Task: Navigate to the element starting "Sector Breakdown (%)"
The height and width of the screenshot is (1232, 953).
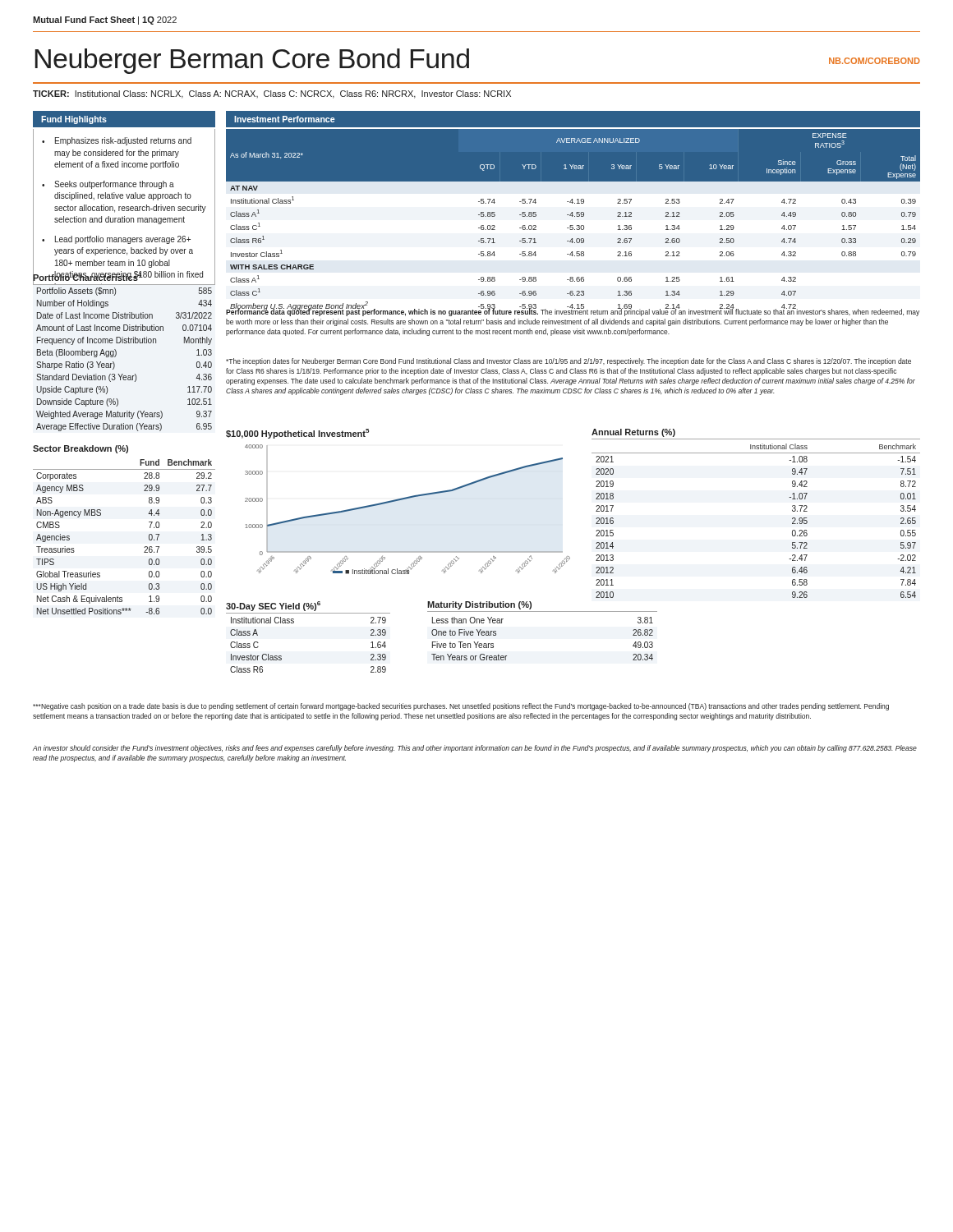Action: [81, 448]
